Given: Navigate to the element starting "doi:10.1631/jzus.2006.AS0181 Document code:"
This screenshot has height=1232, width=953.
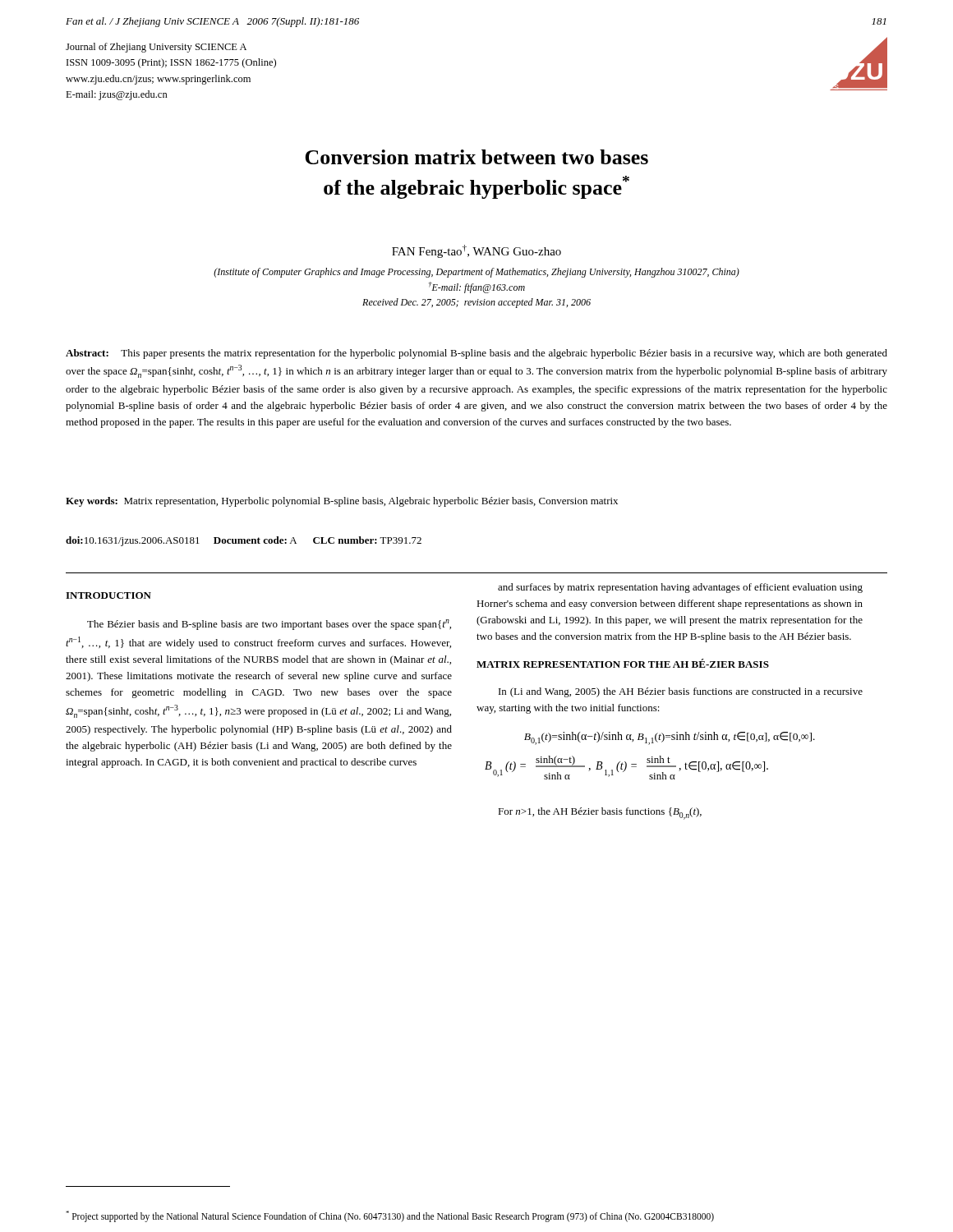Looking at the screenshot, I should coord(244,540).
